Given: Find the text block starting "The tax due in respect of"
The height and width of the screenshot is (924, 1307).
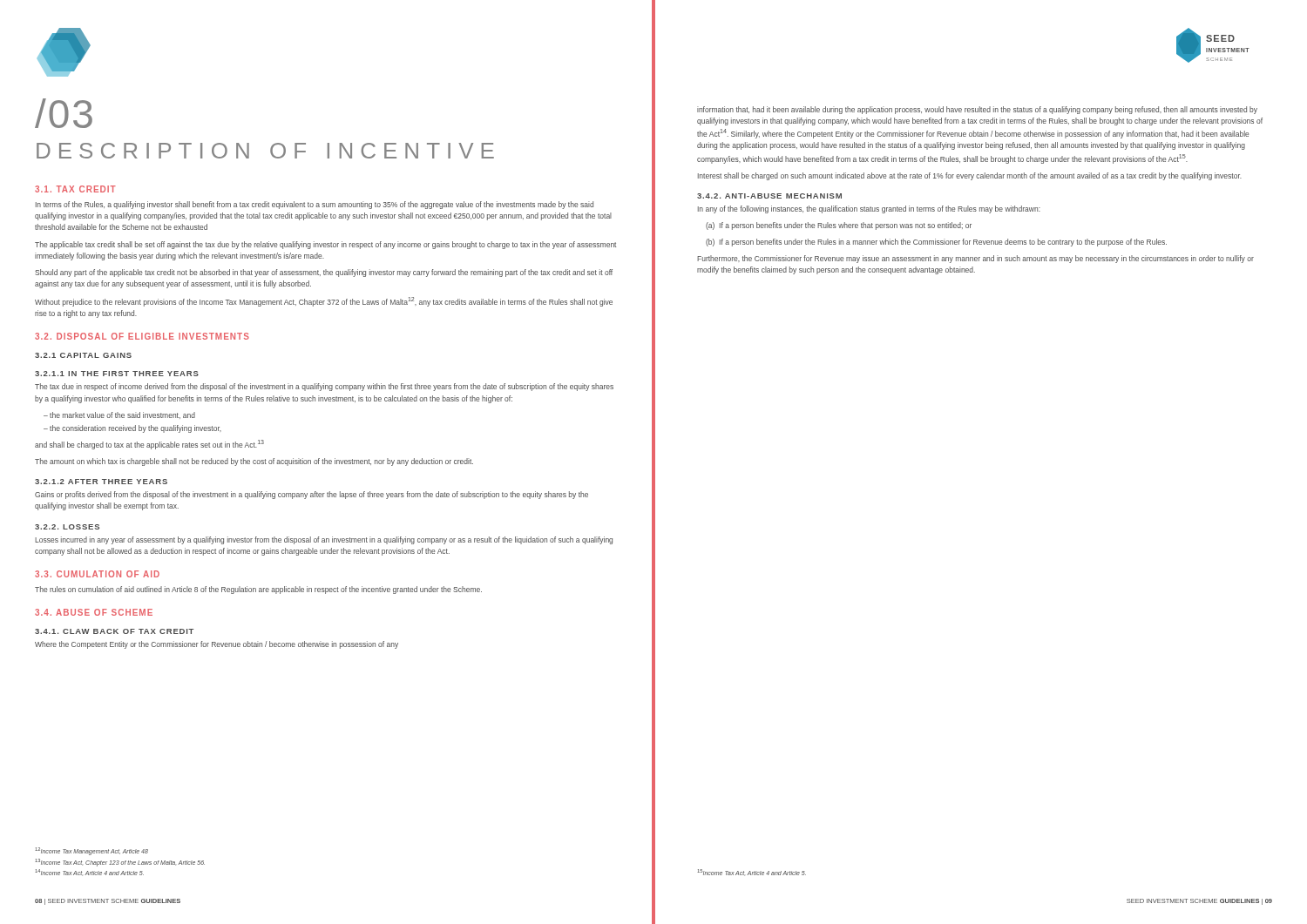Looking at the screenshot, I should (324, 393).
